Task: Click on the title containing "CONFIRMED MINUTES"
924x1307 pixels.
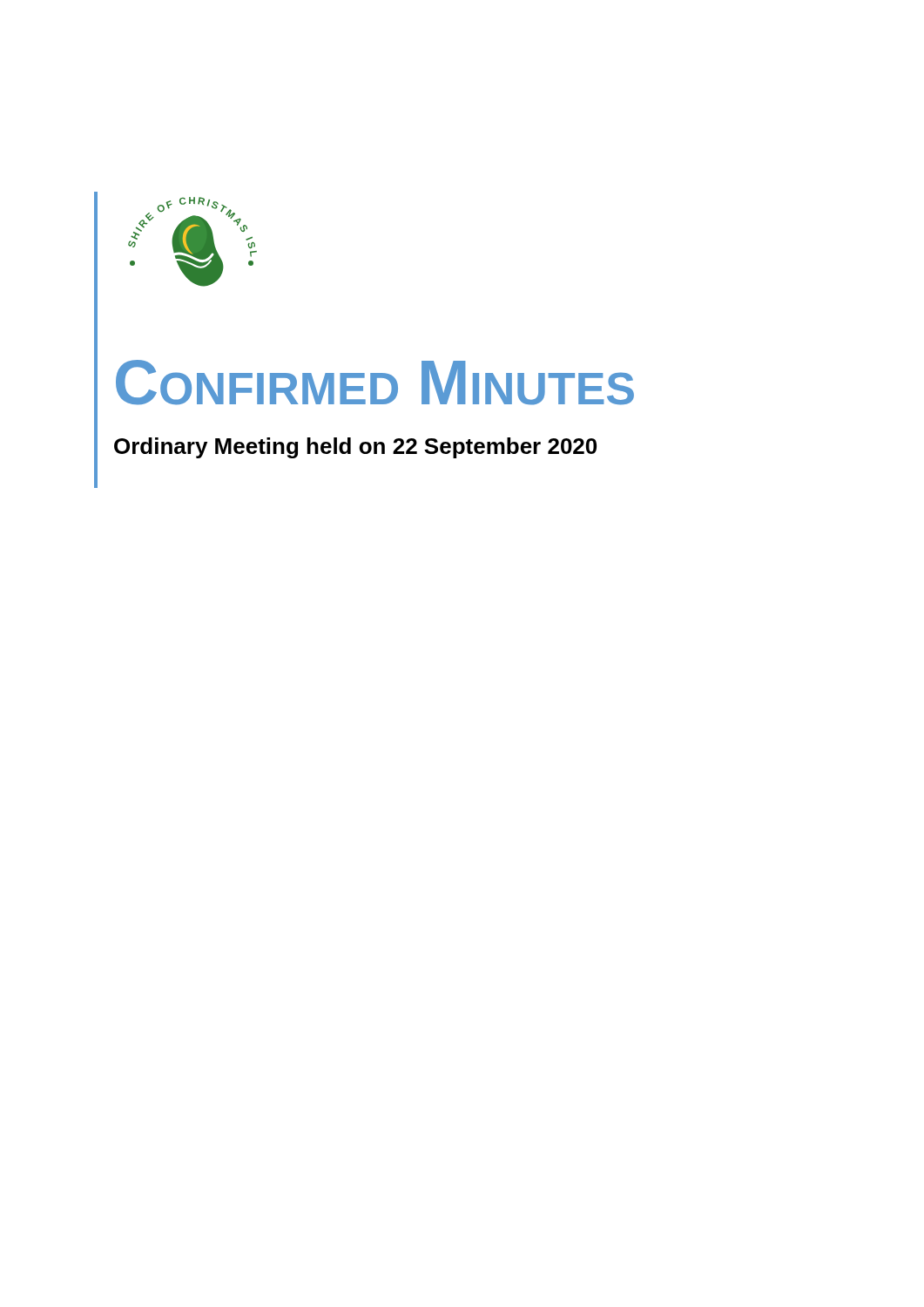Action: 374,383
